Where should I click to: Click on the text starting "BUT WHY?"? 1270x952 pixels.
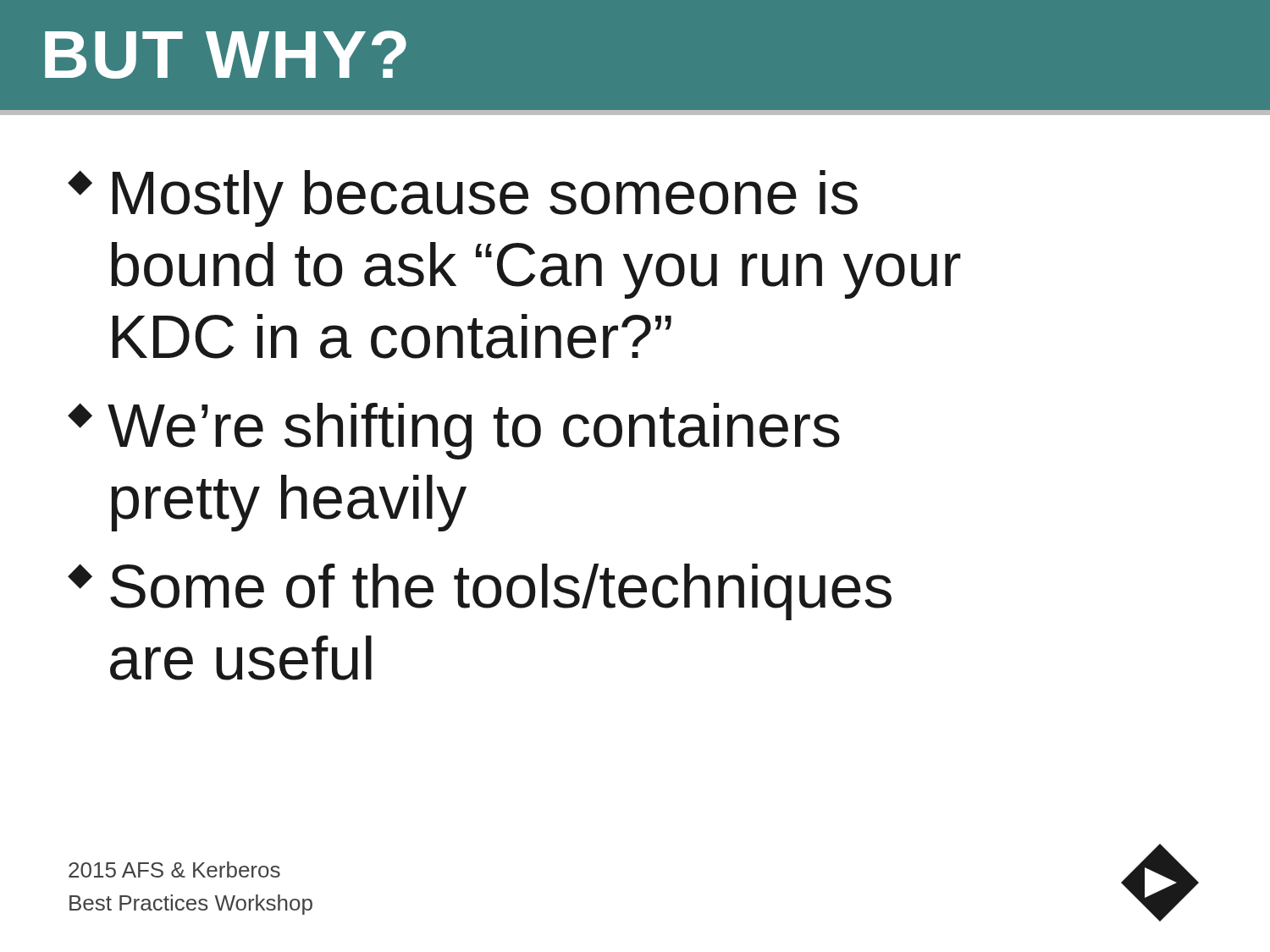coord(226,55)
